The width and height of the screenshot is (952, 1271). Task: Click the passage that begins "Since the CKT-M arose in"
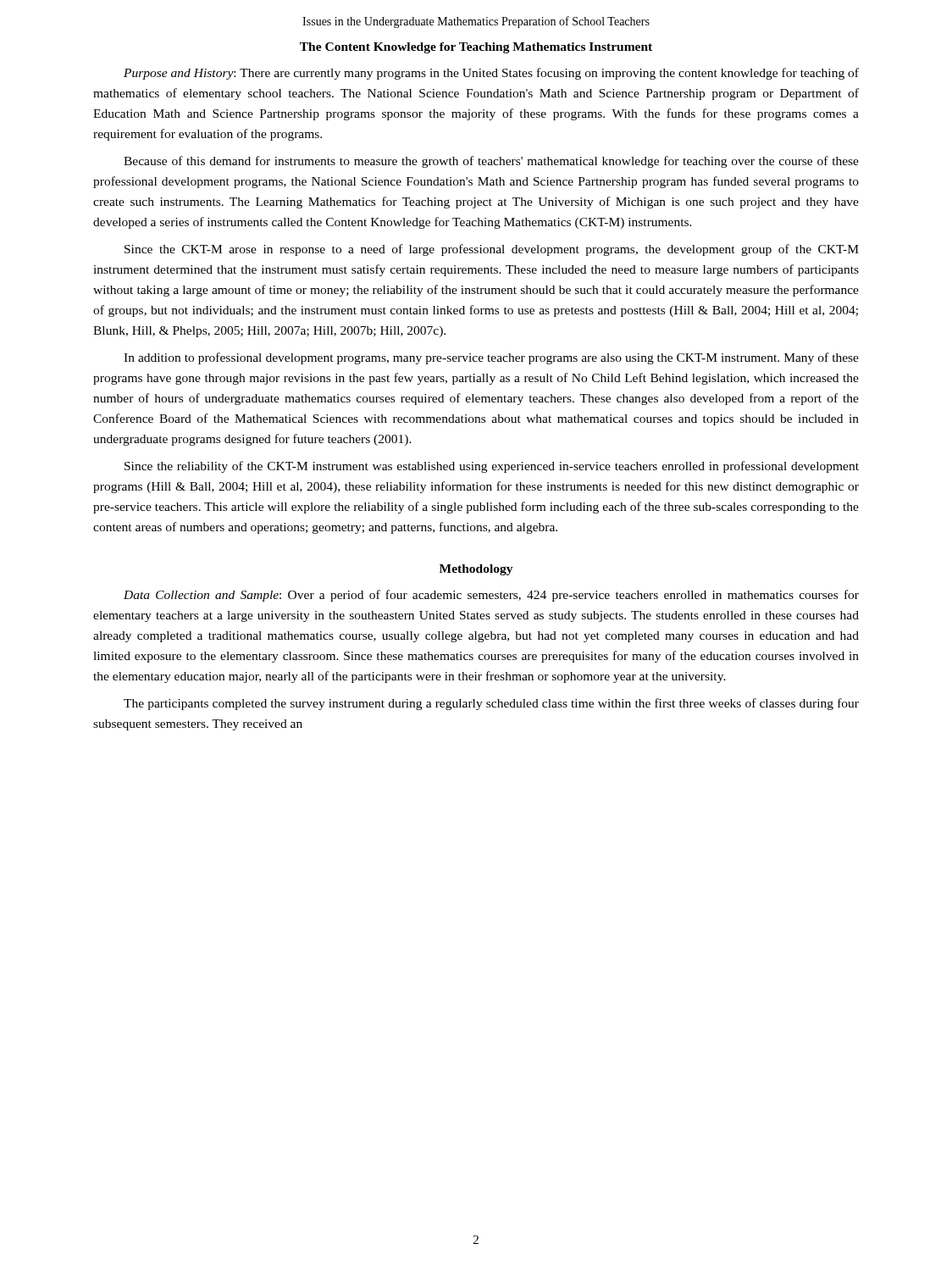point(476,290)
